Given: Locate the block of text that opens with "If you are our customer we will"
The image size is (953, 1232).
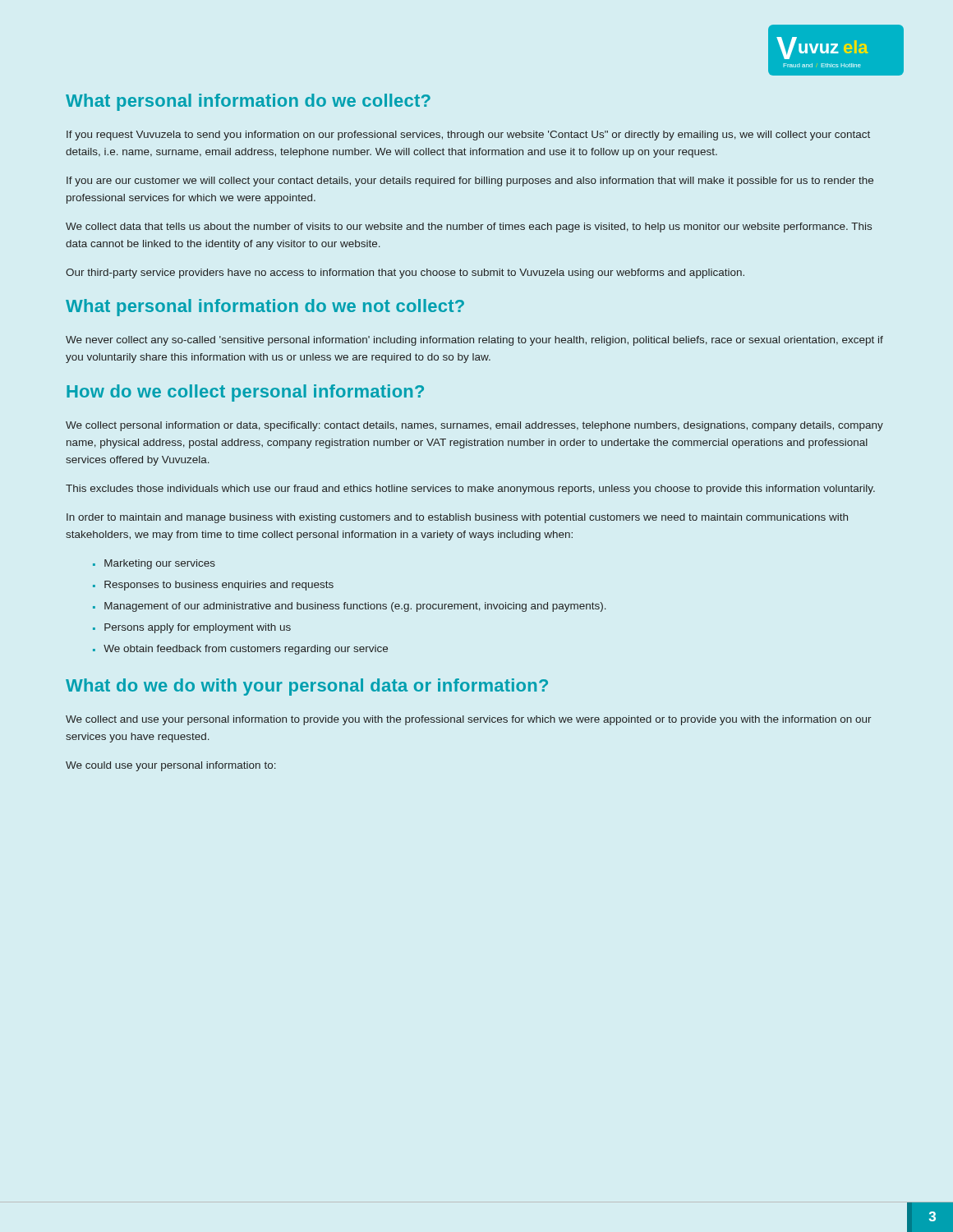Looking at the screenshot, I should pos(470,189).
